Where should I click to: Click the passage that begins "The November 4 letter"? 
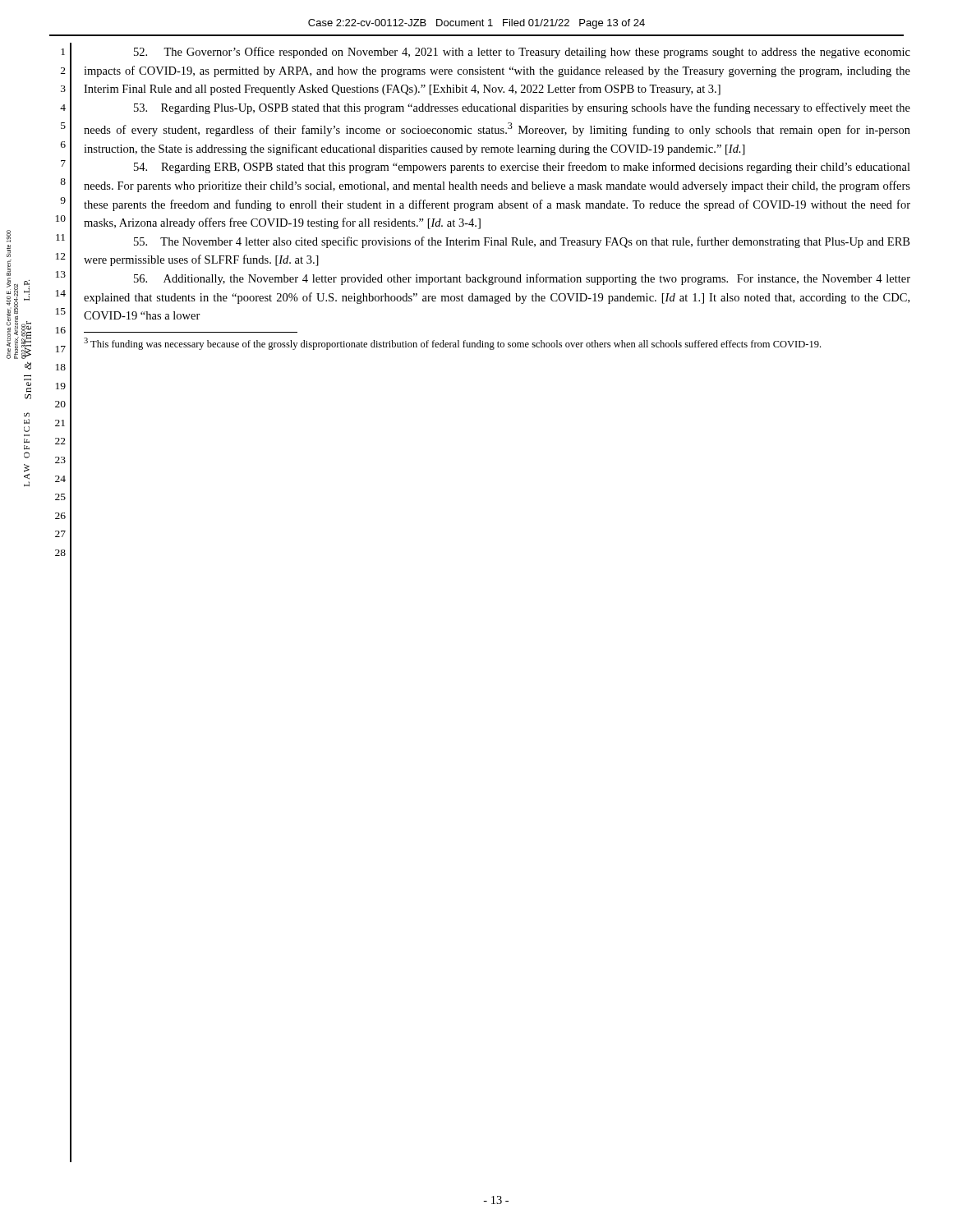click(497, 251)
